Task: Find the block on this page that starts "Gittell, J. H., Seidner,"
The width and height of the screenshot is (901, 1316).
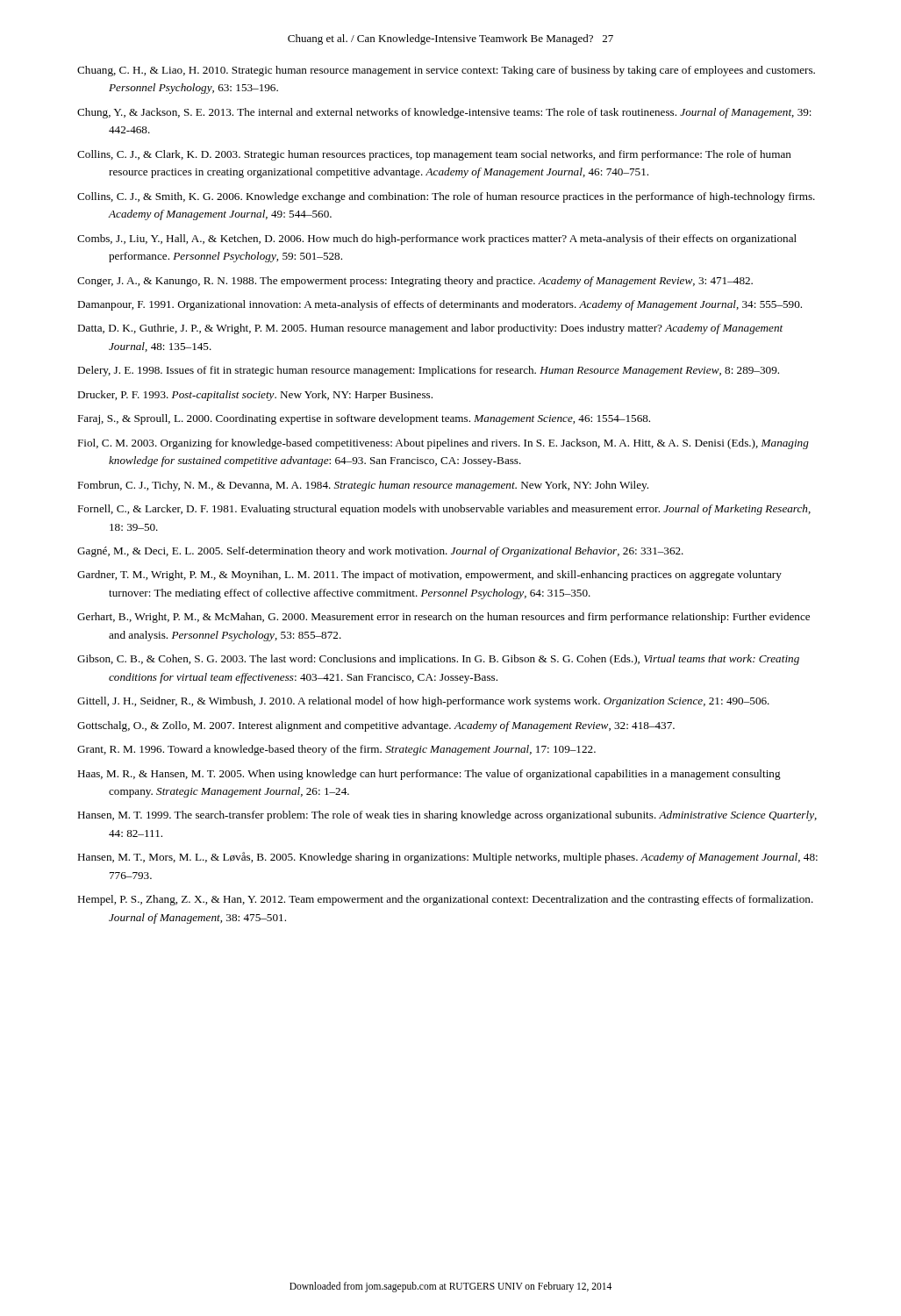Action: point(423,701)
